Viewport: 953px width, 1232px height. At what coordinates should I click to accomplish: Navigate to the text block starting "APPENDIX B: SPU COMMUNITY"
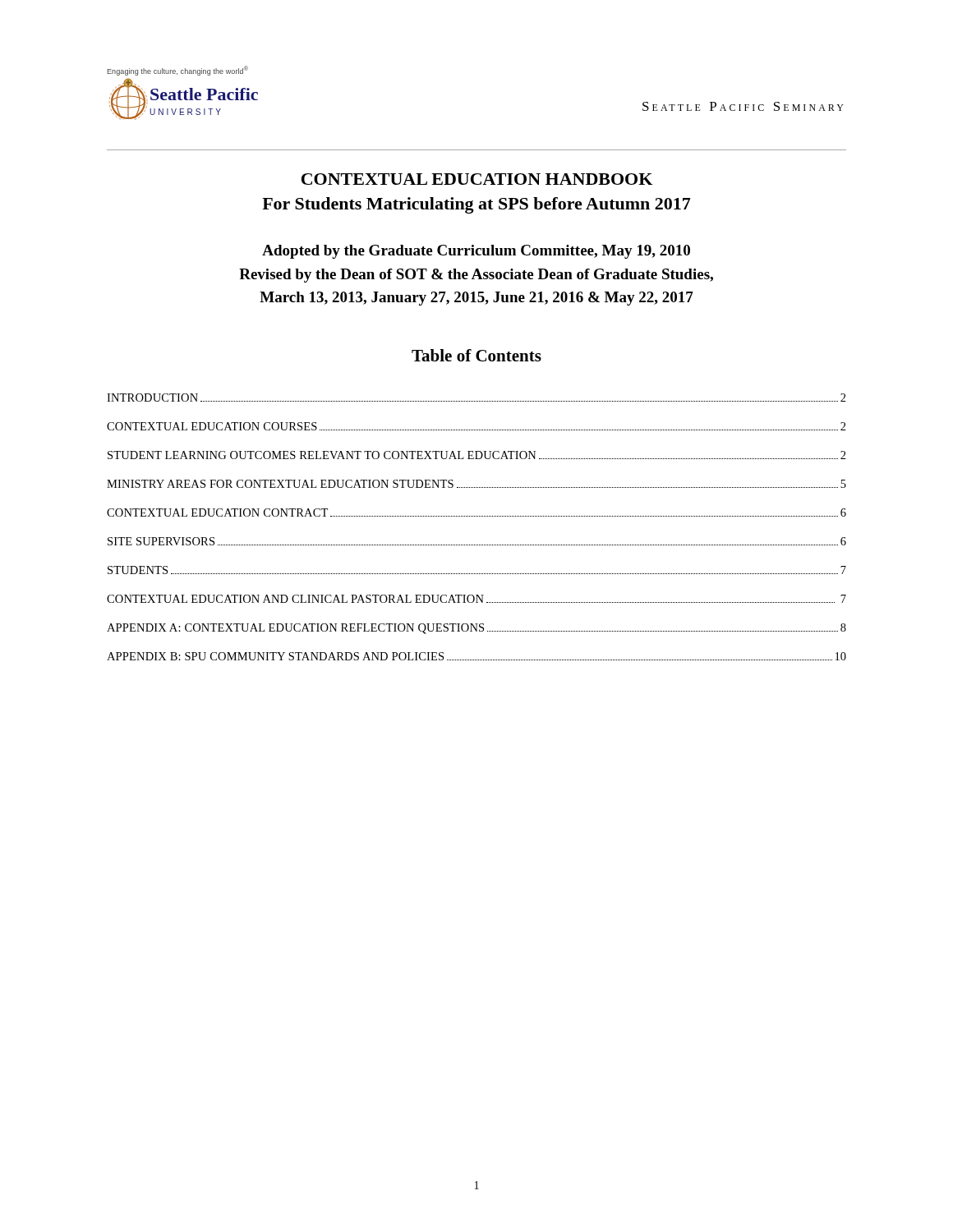click(x=476, y=656)
